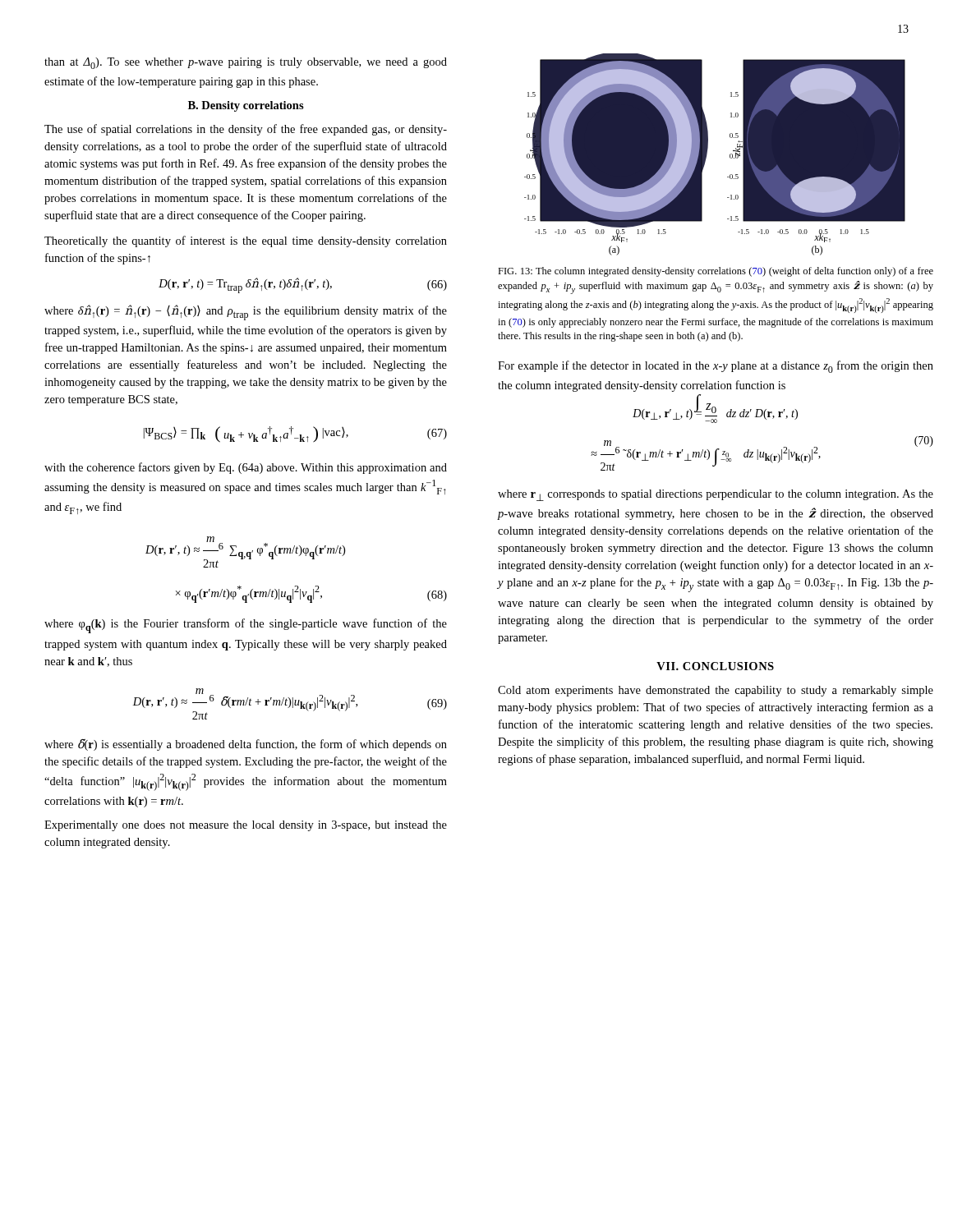
Task: Click on the block starting "than at Δ0)."
Action: click(x=246, y=72)
